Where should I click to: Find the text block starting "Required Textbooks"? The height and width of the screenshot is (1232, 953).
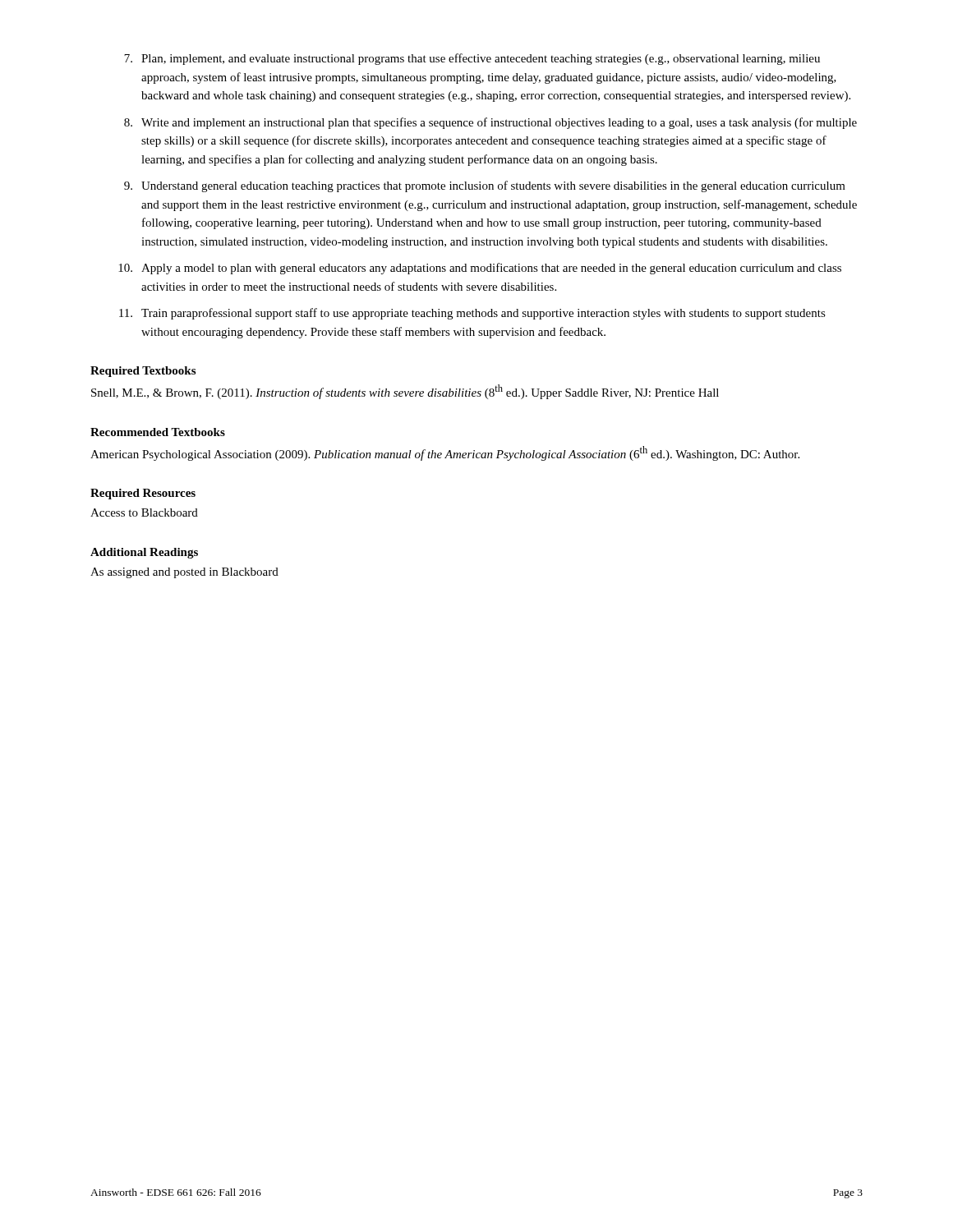143,370
